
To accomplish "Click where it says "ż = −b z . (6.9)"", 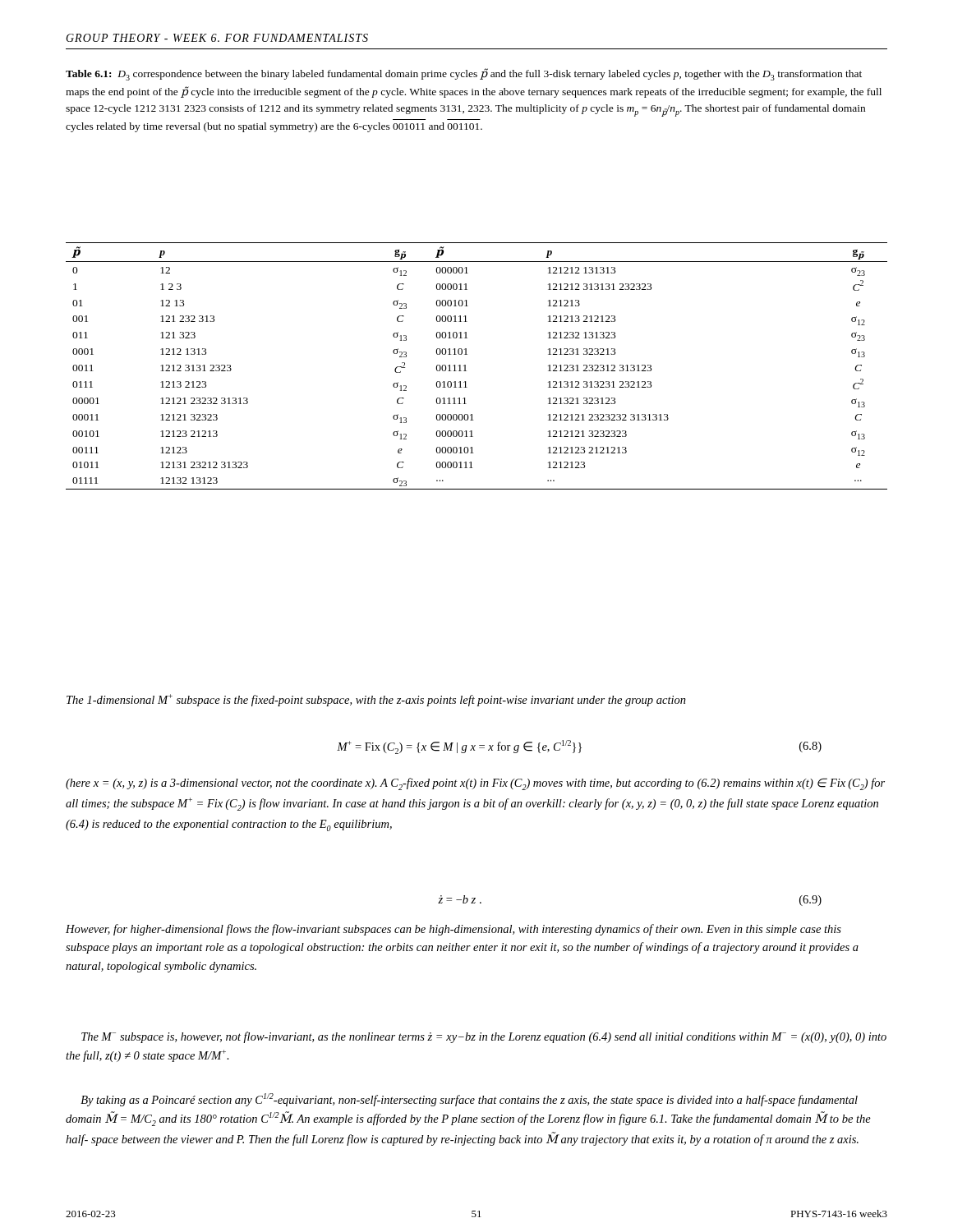I will 464,901.
